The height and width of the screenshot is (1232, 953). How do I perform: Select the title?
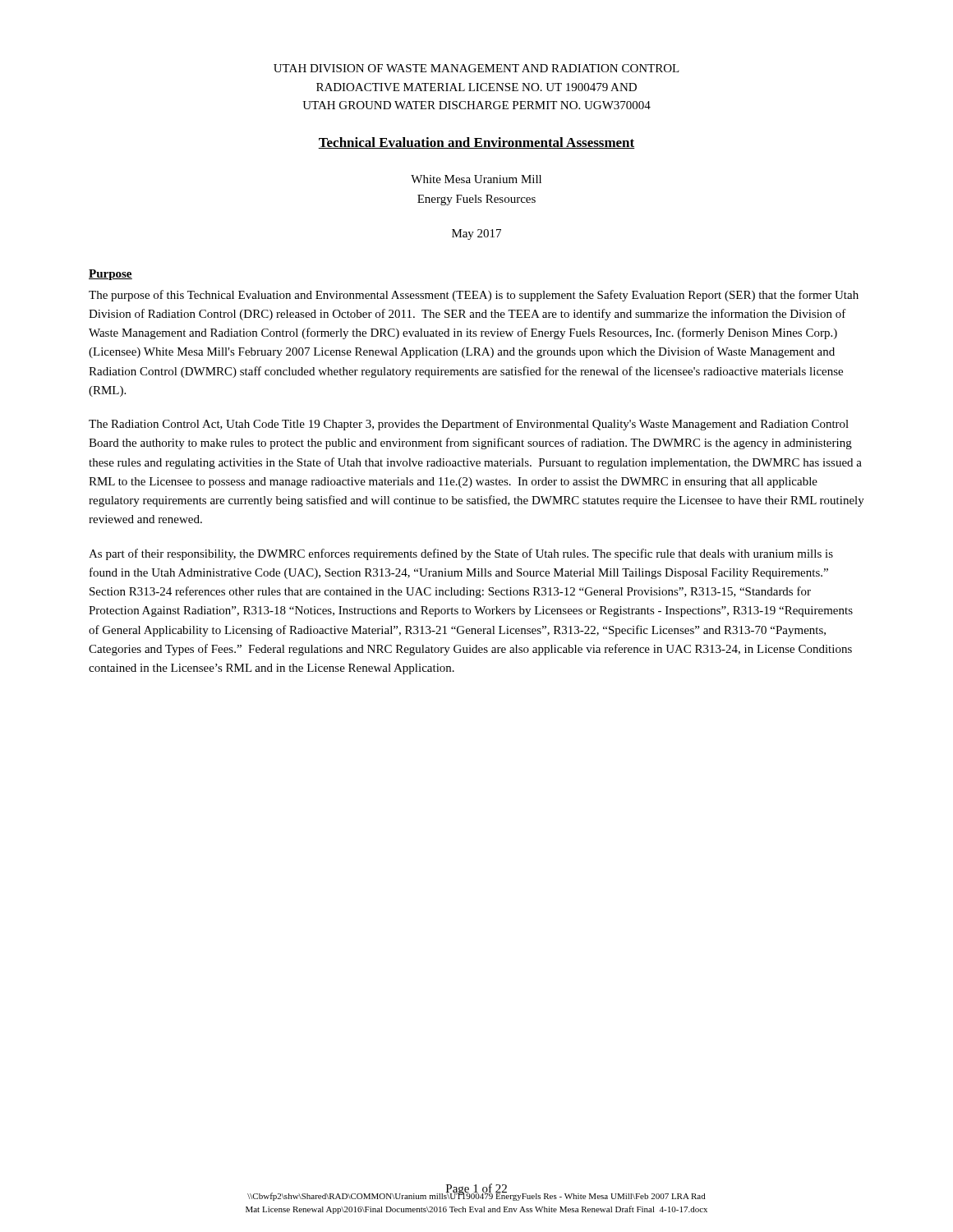coord(476,142)
